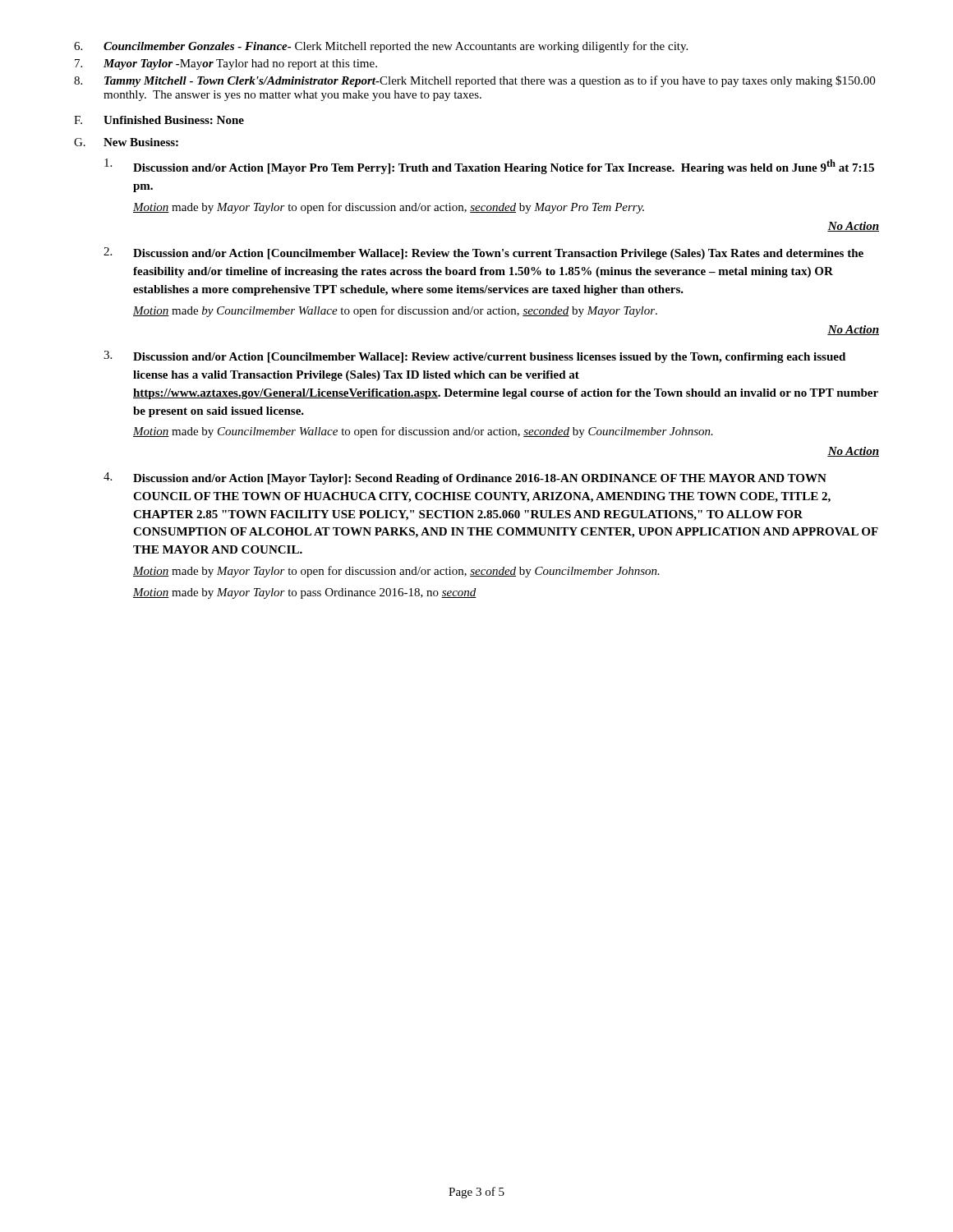This screenshot has width=953, height=1232.
Task: Locate the text block containing "Motion made by Mayor Taylor to pass"
Action: [x=305, y=592]
